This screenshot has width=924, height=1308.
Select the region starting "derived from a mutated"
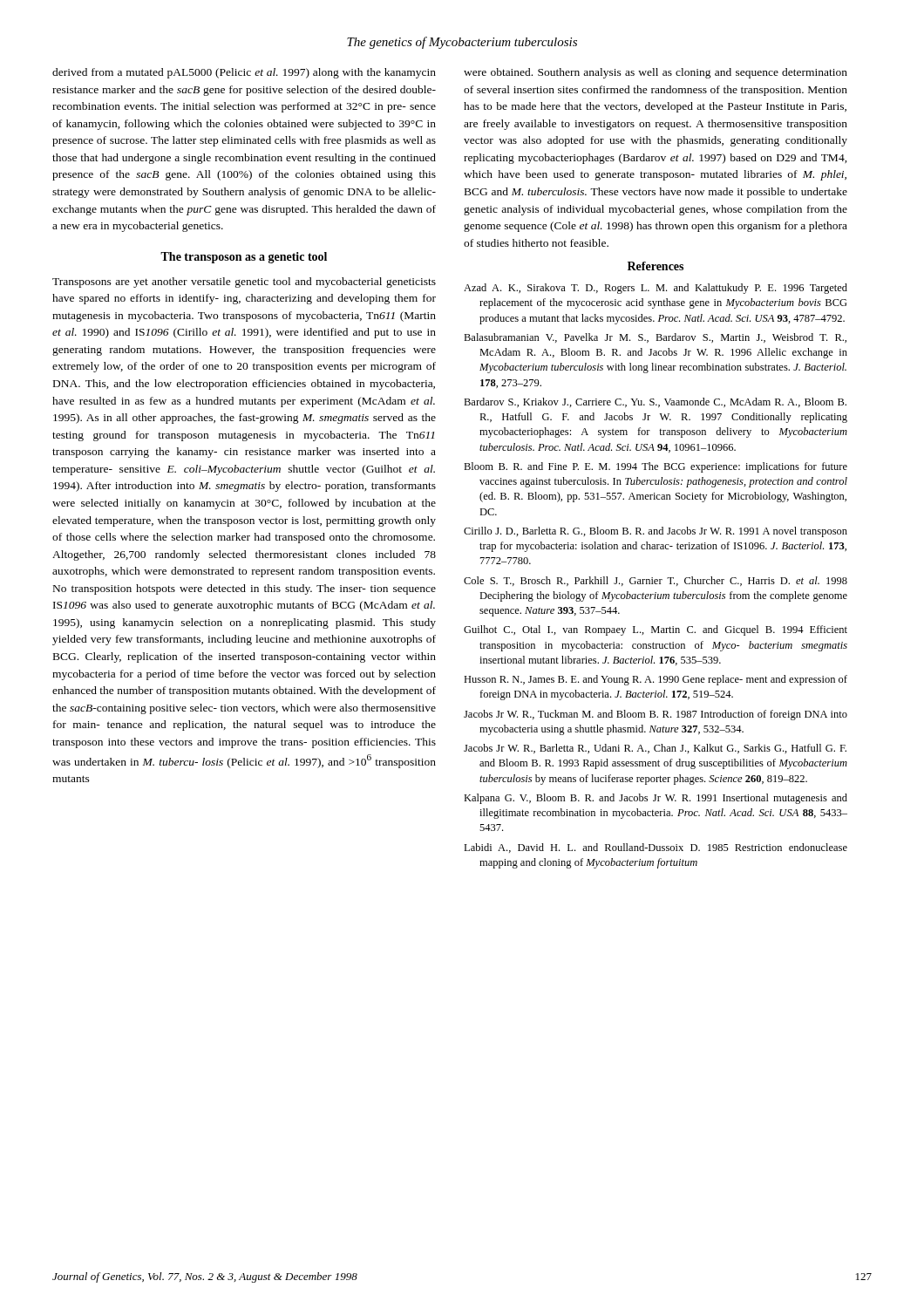coord(244,149)
